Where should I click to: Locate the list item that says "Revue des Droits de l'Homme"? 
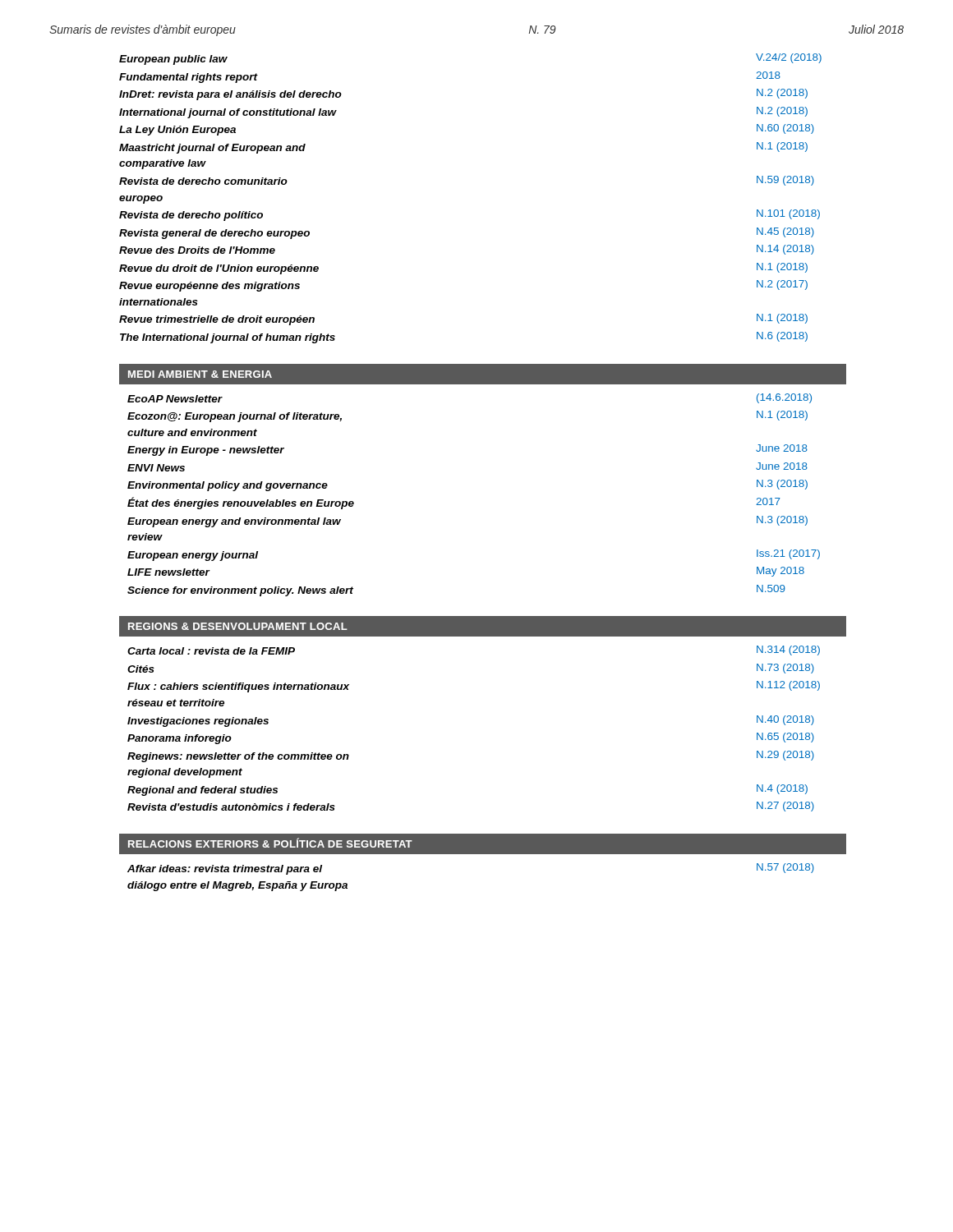pyautogui.click(x=203, y=249)
